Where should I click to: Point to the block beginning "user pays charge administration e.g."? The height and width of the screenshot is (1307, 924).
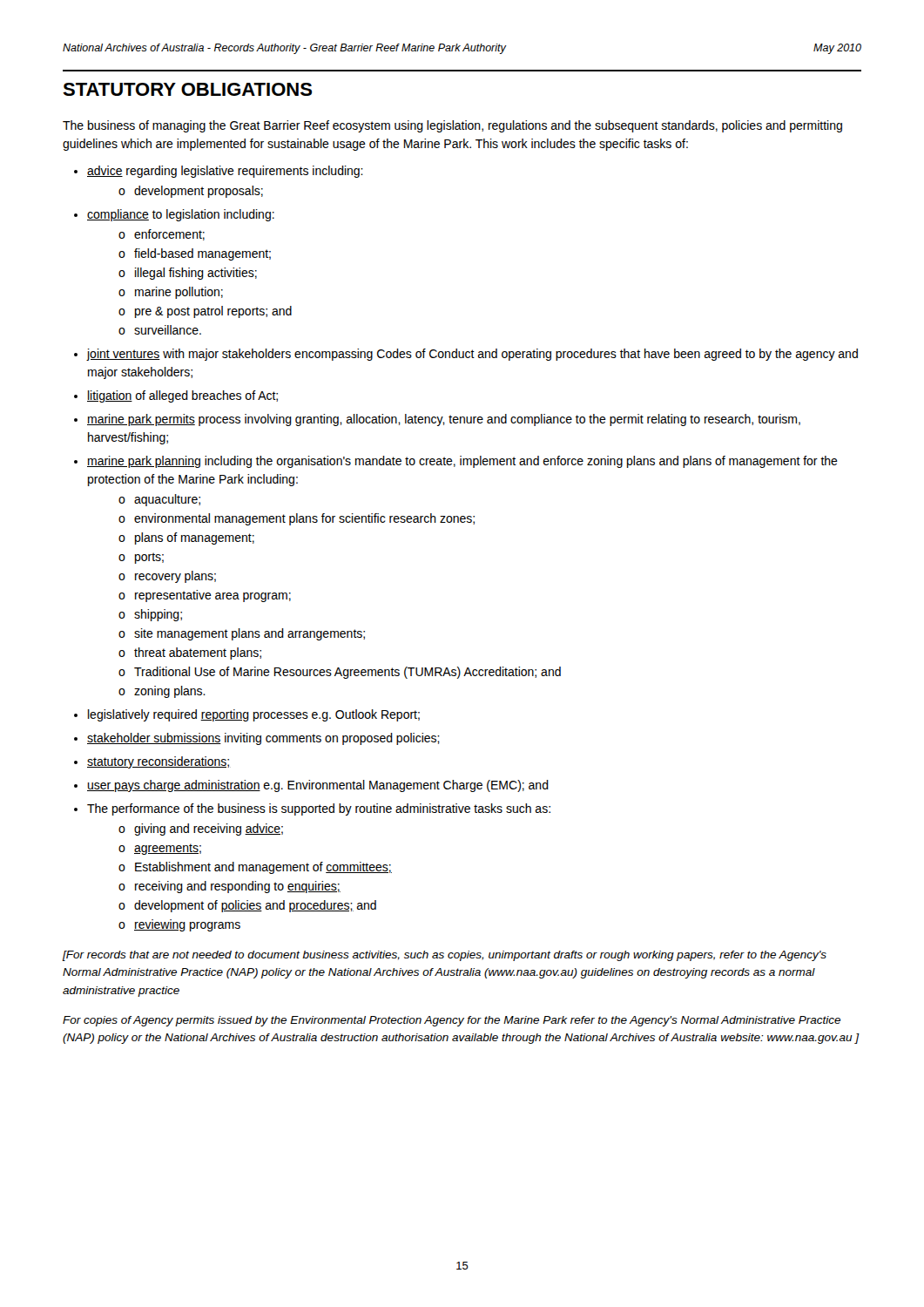click(474, 786)
